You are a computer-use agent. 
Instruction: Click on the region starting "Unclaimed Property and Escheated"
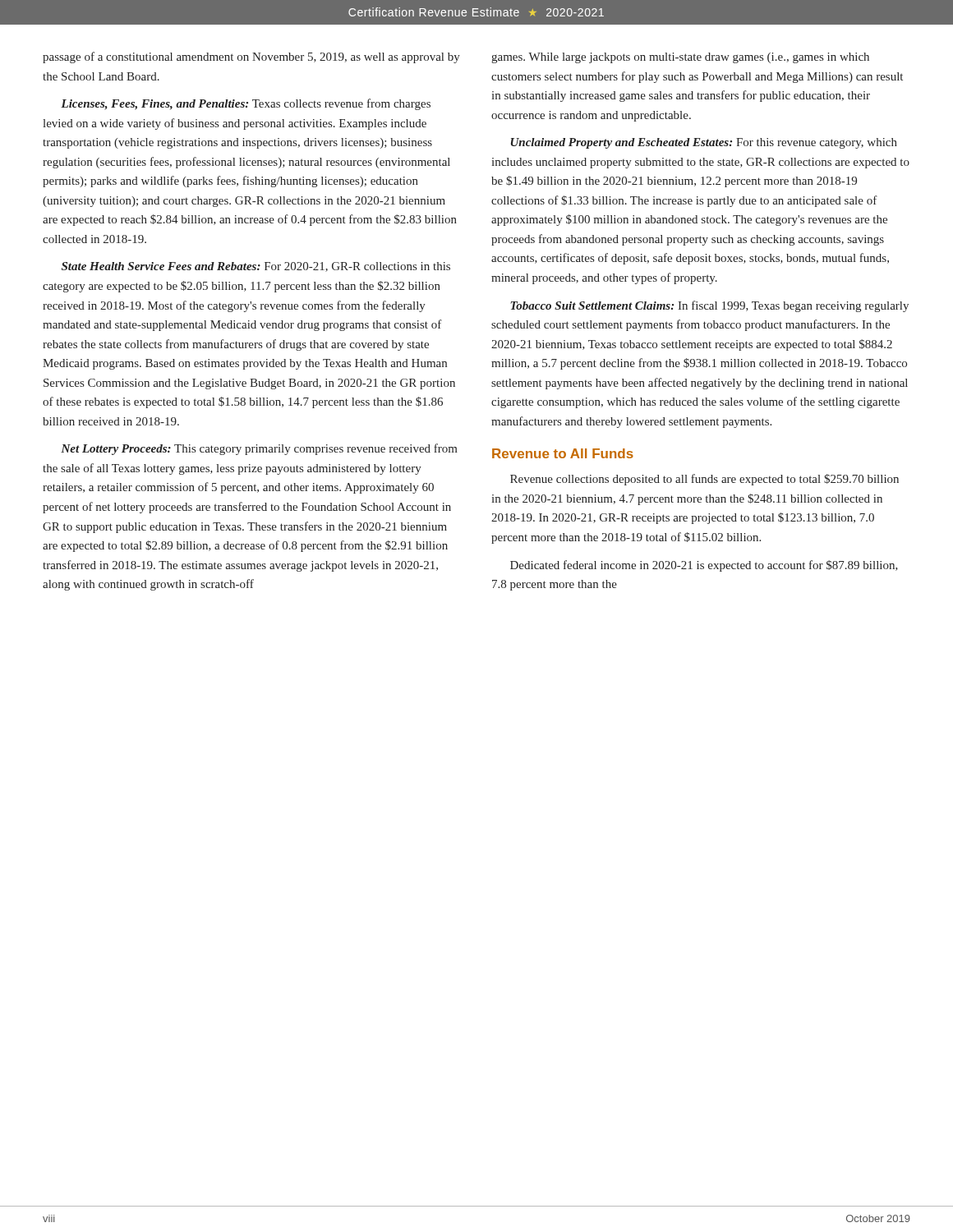pyautogui.click(x=701, y=211)
